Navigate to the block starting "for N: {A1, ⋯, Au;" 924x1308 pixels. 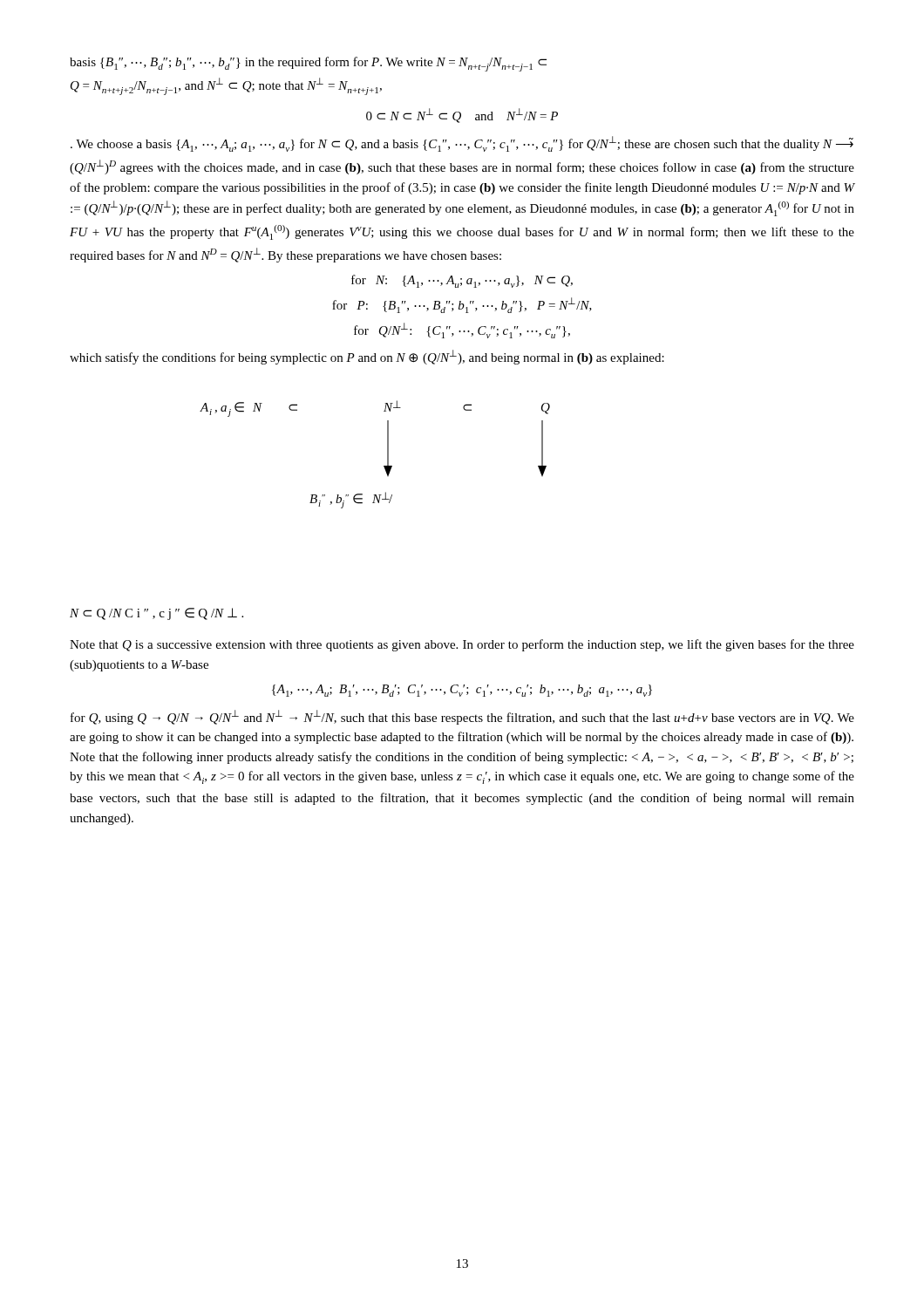coord(462,307)
